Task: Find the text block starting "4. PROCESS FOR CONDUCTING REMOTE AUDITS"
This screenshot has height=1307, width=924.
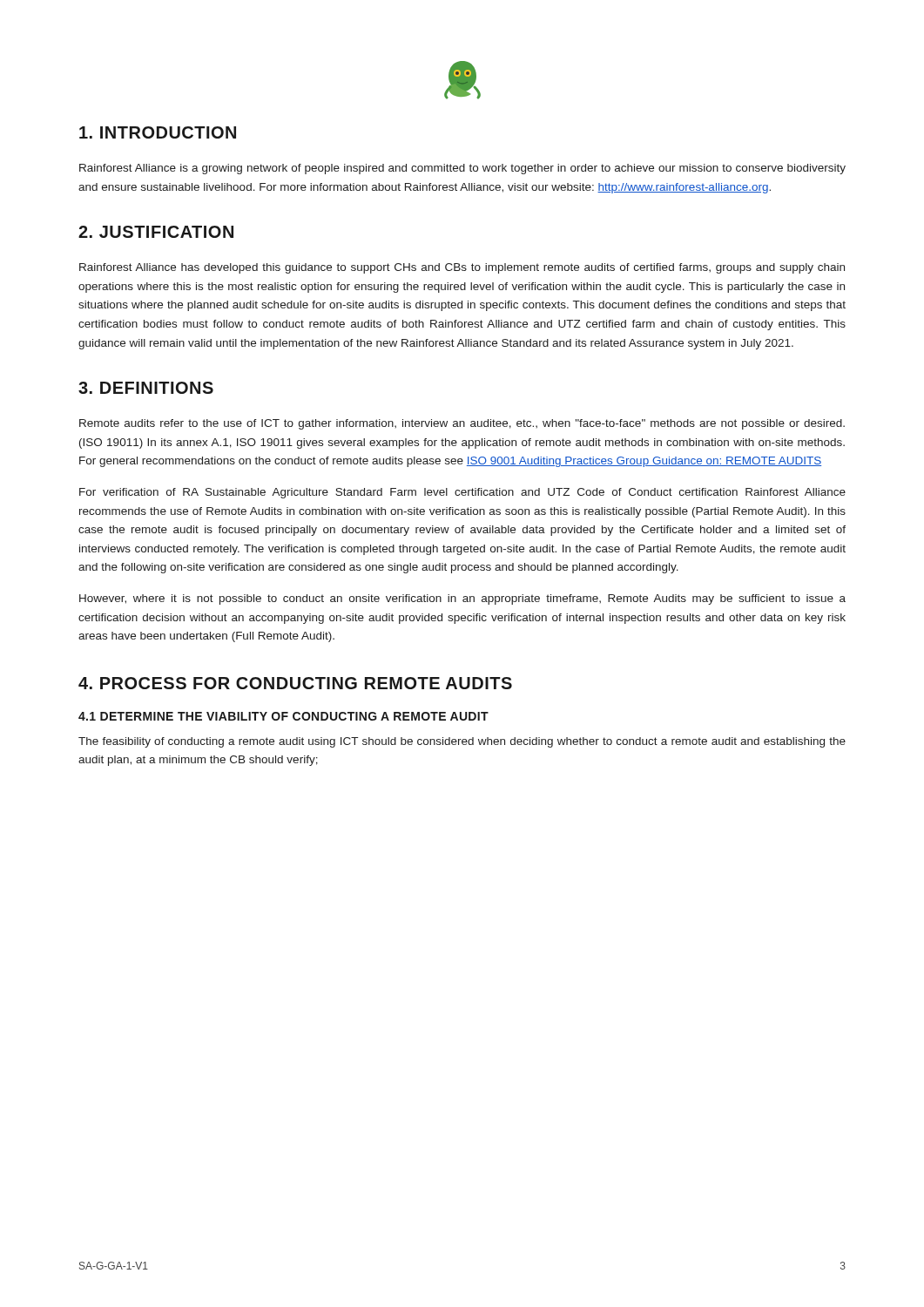Action: (x=462, y=683)
